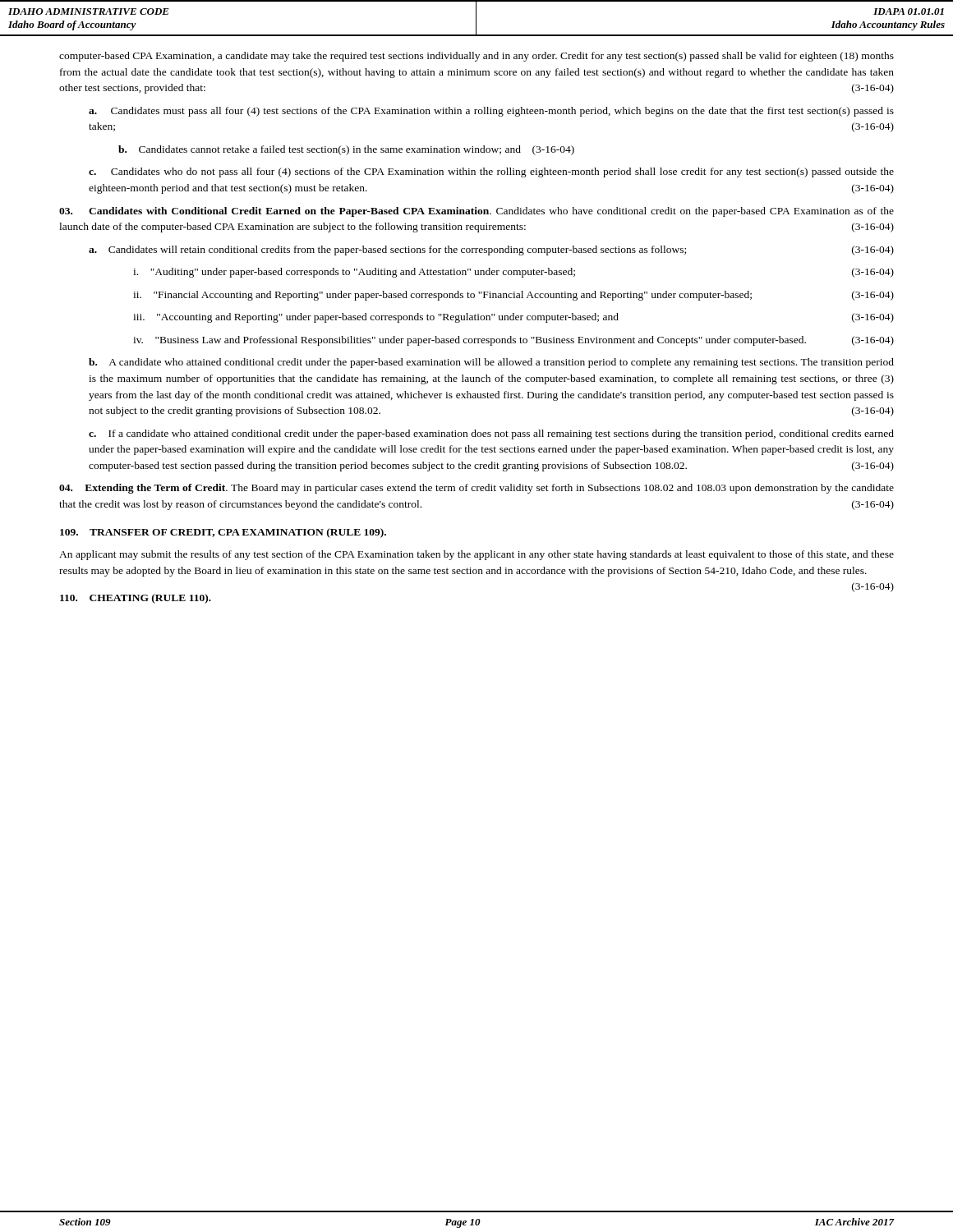Locate the passage starting "a. Candidates will retain conditional credits from the"

[x=491, y=249]
